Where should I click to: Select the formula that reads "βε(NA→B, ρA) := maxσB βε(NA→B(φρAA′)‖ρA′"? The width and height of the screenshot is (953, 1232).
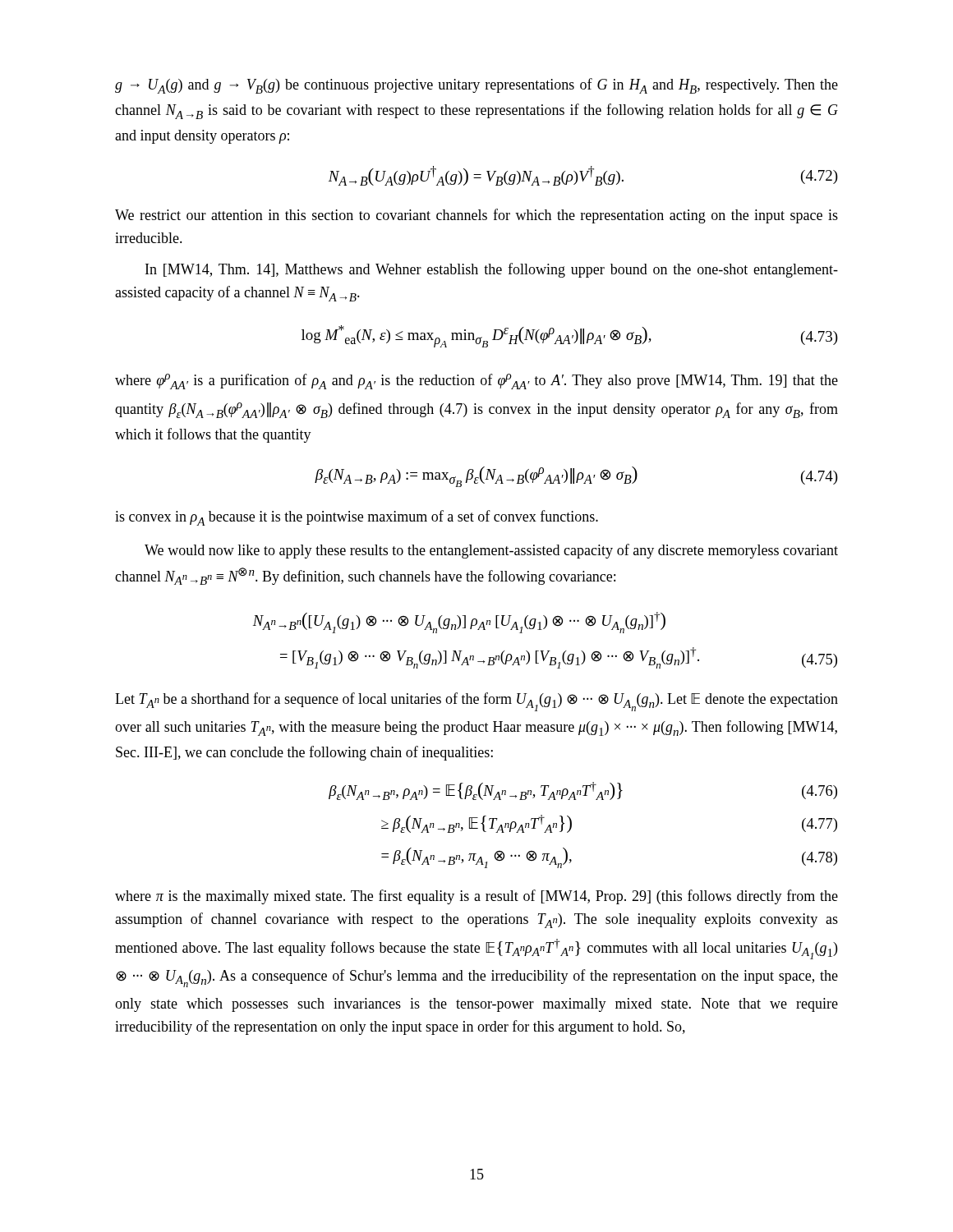(x=577, y=476)
